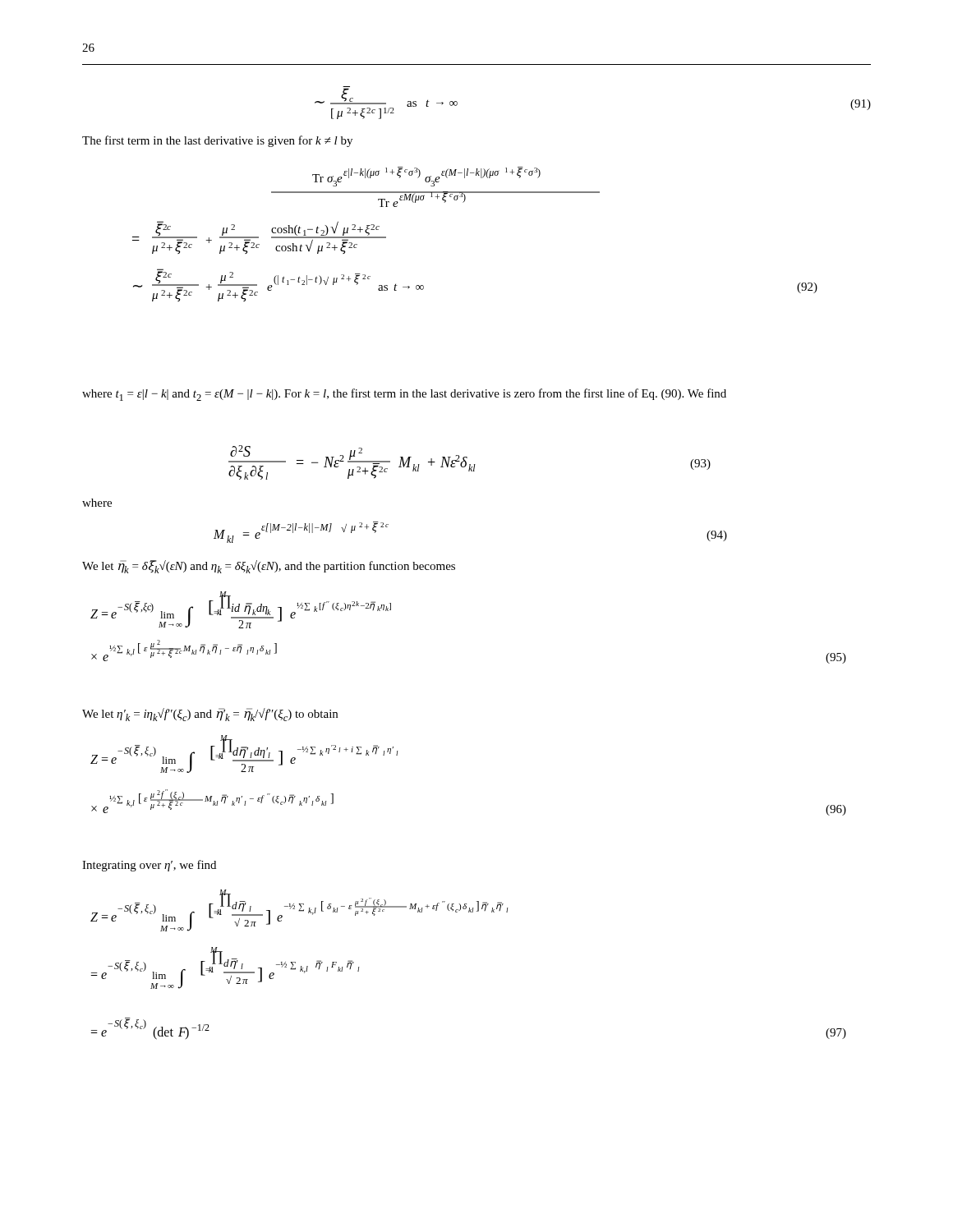The image size is (953, 1232).
Task: Select the passage starting "where t1 = ε|l"
Action: (x=404, y=395)
